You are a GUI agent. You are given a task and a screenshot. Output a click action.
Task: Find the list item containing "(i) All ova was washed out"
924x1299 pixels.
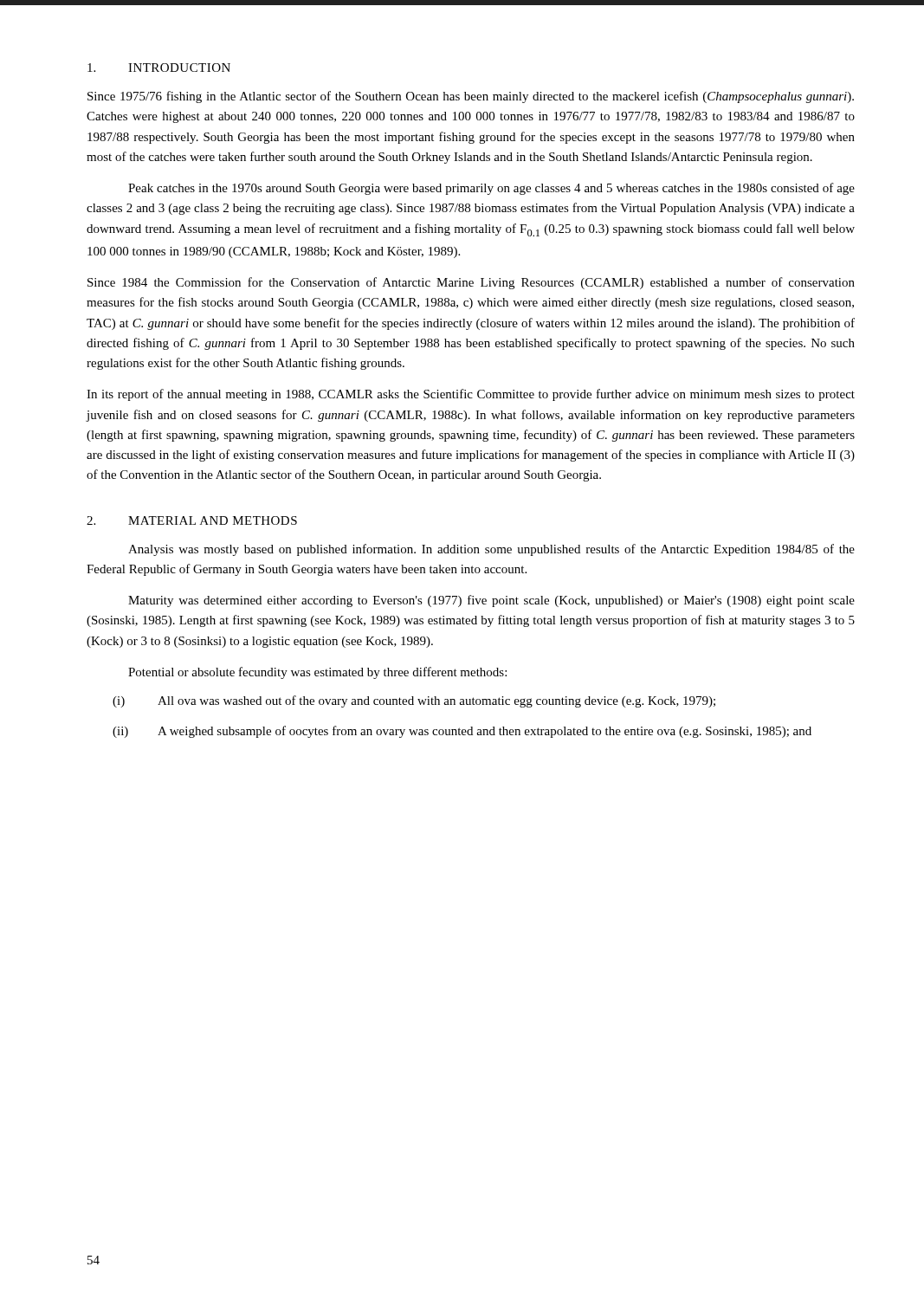click(484, 701)
